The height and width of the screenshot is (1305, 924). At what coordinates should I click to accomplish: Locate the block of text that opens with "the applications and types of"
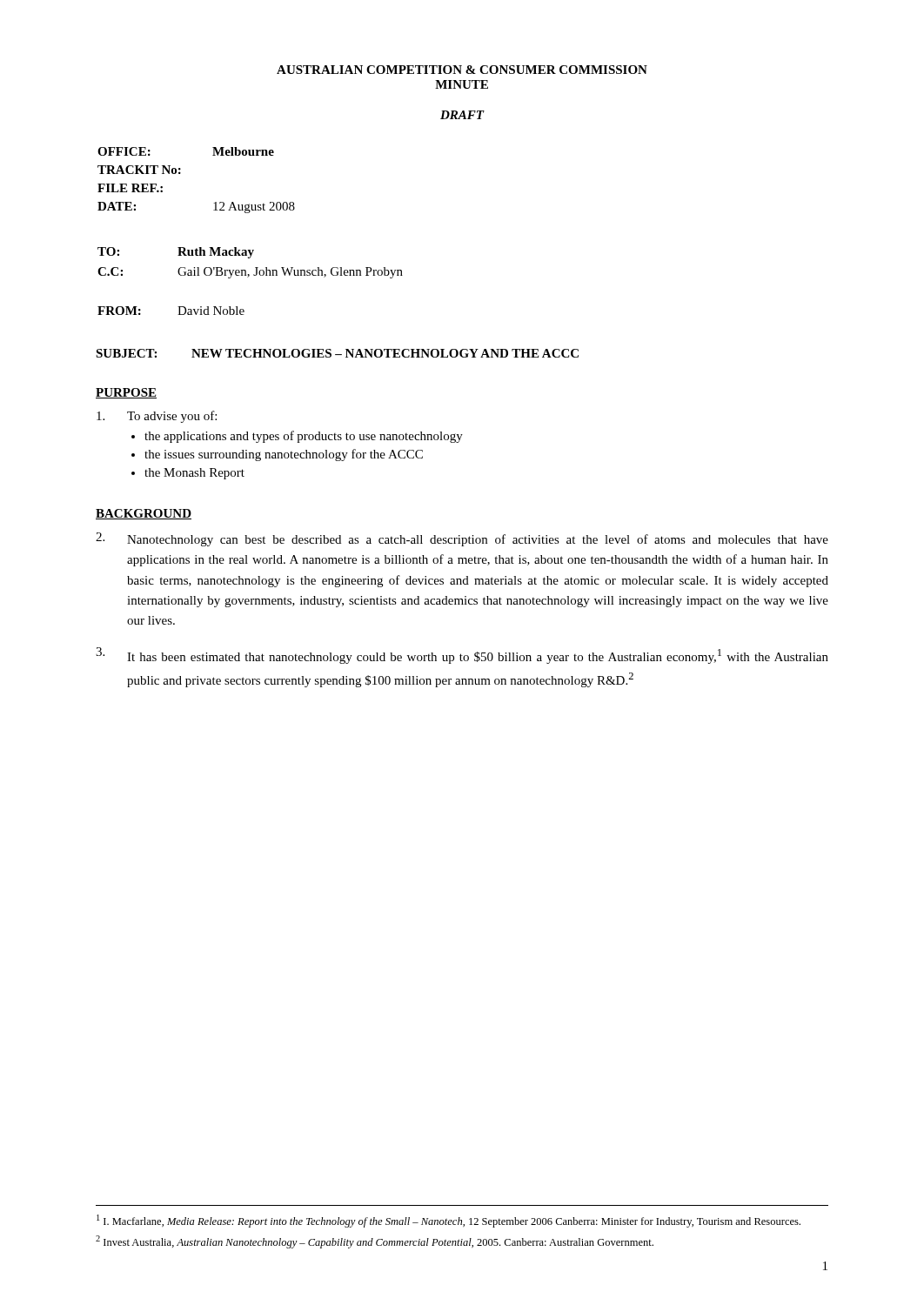pyautogui.click(x=304, y=436)
